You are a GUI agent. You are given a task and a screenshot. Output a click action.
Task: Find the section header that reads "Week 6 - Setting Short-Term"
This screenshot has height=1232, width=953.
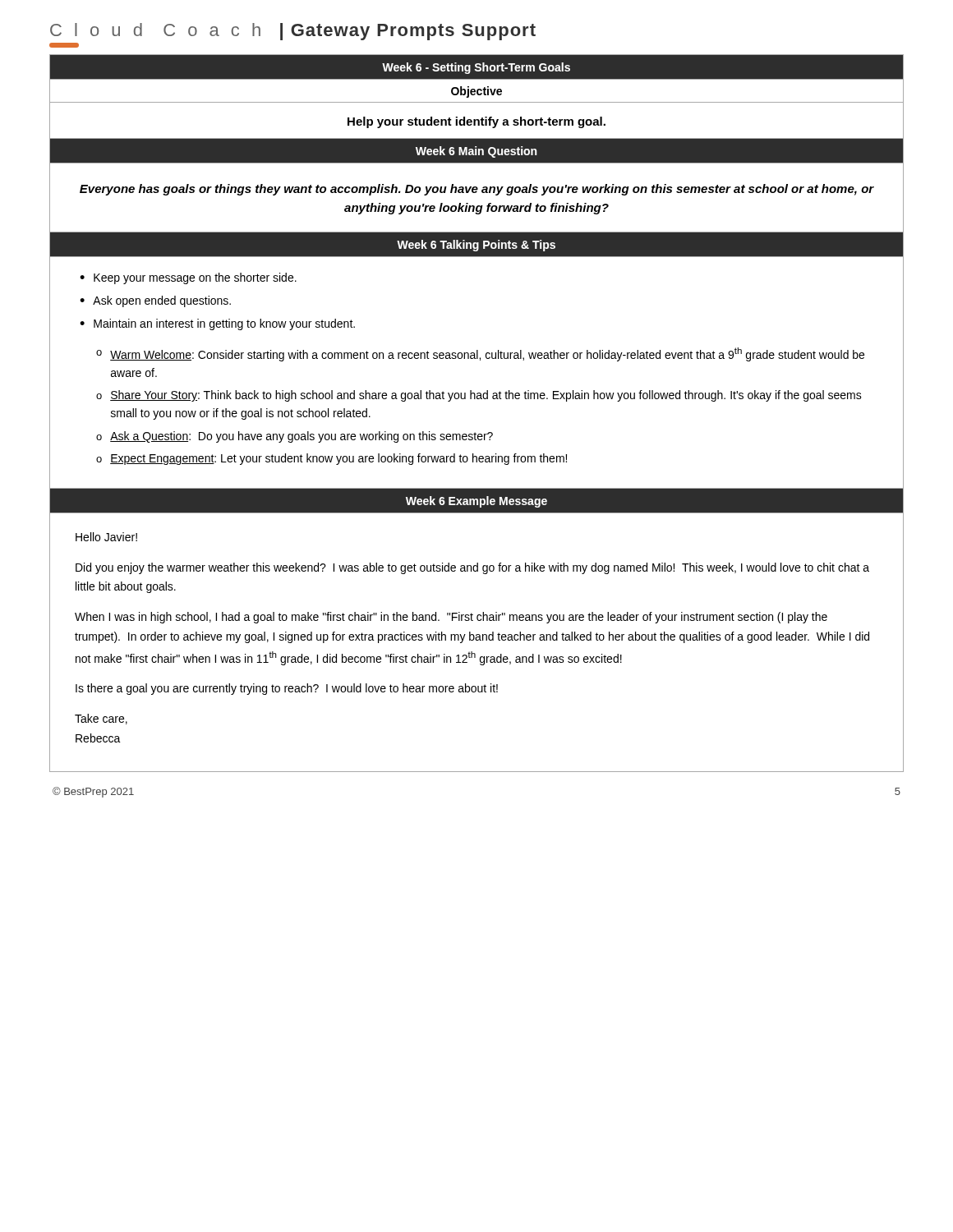(476, 67)
